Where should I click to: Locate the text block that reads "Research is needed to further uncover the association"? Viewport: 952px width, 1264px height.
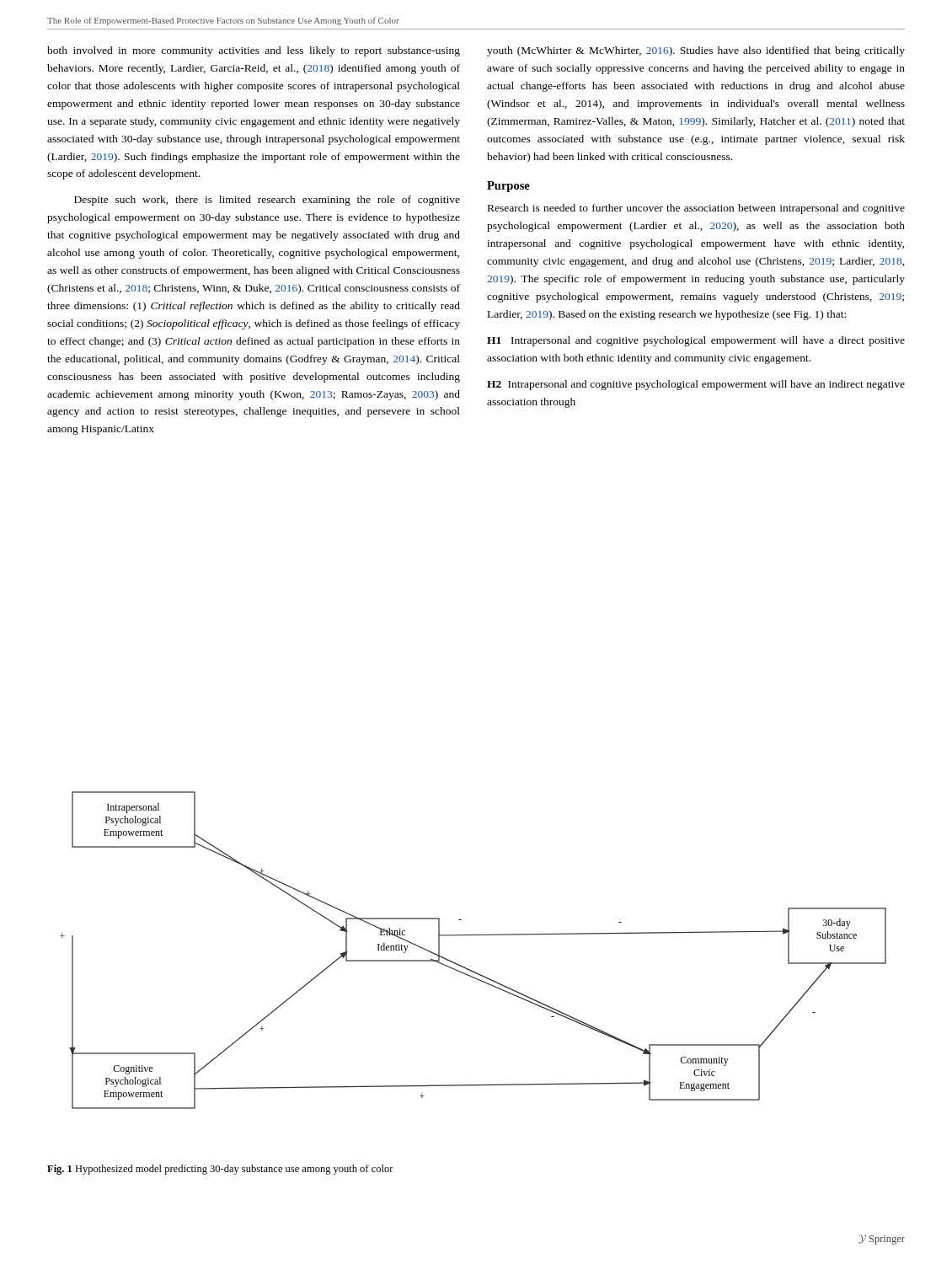point(696,261)
